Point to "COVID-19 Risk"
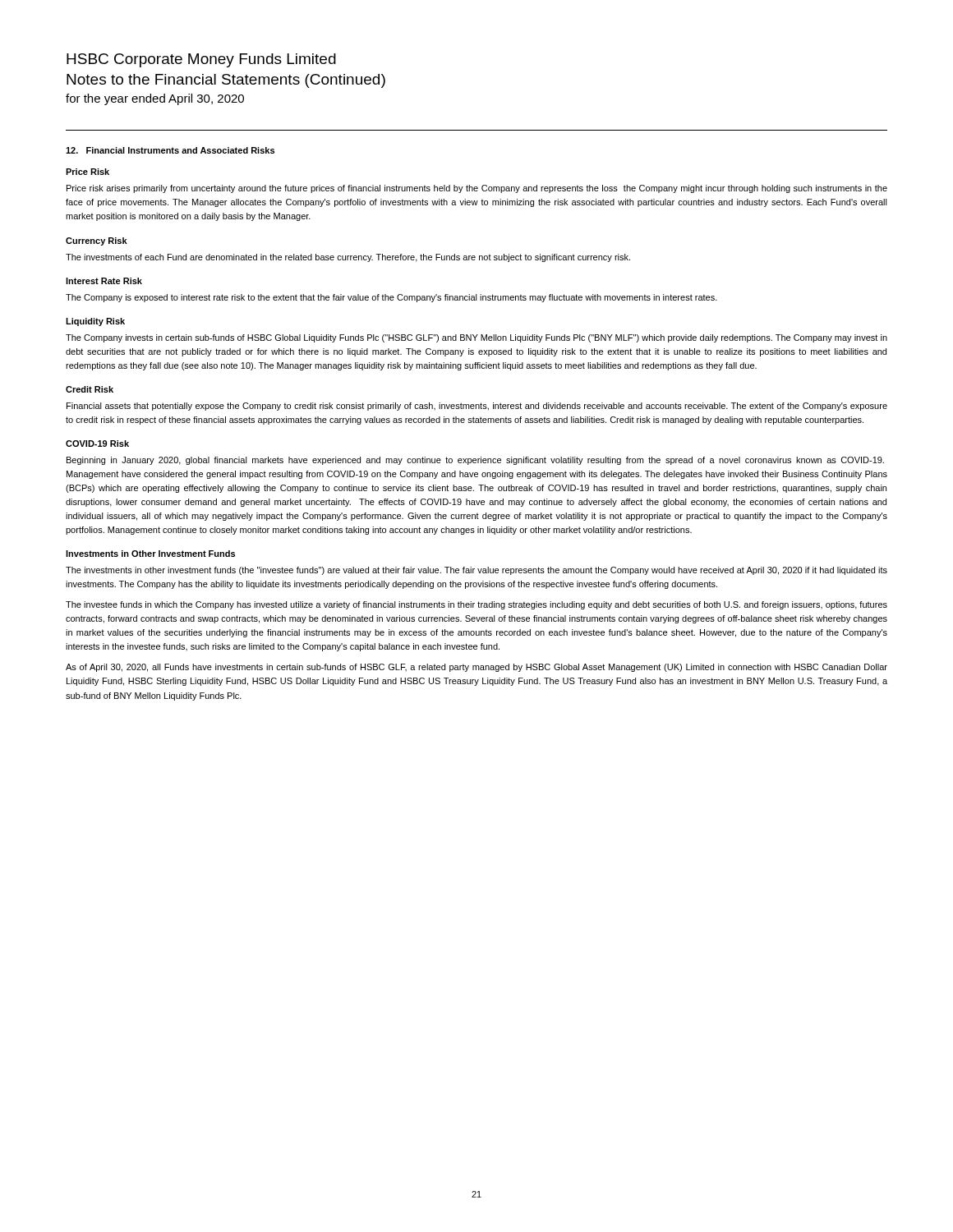 97,443
